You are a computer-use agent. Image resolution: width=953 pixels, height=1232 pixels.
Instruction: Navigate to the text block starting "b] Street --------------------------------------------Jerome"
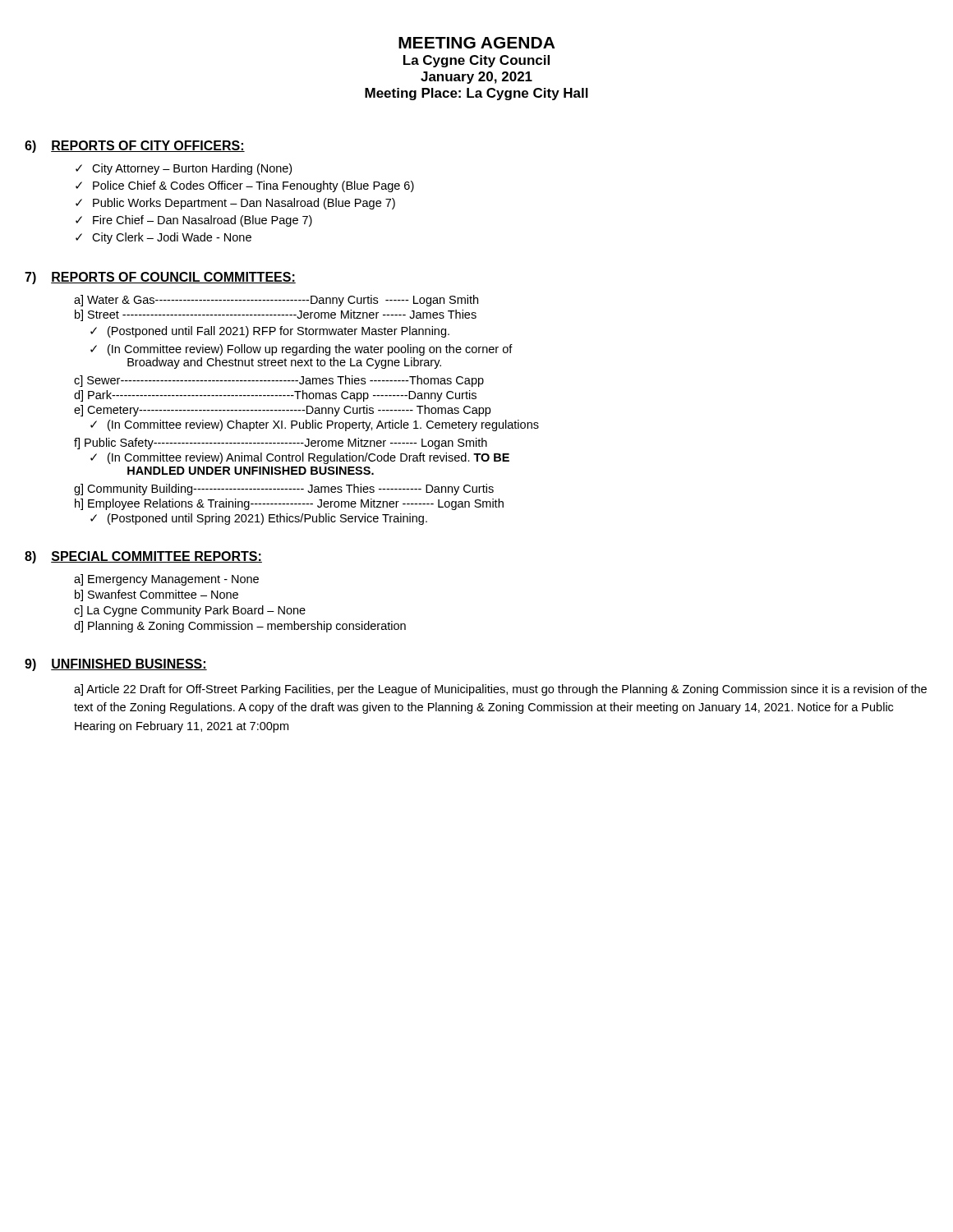pyautogui.click(x=275, y=315)
